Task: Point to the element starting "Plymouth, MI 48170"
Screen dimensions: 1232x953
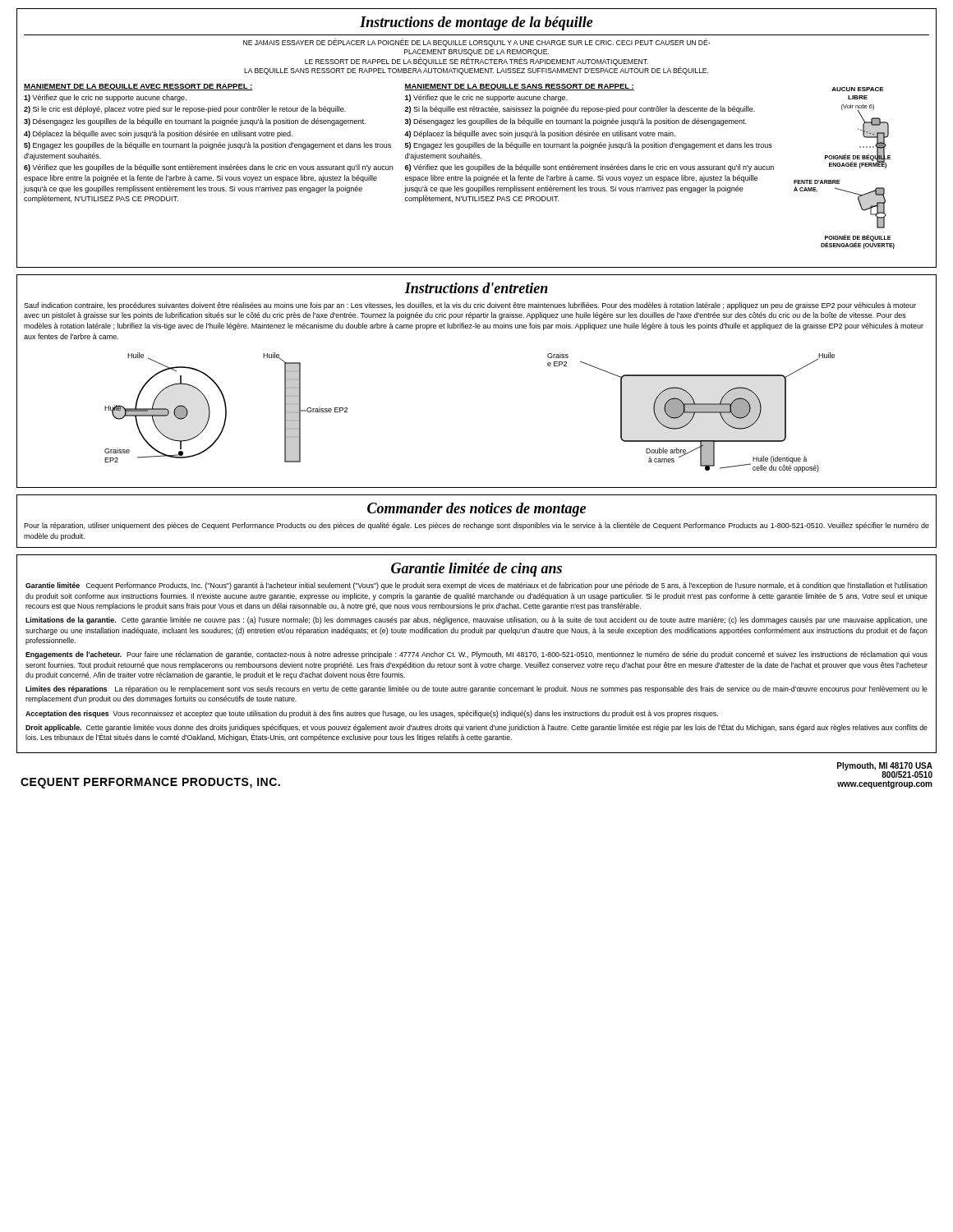Action: point(884,775)
